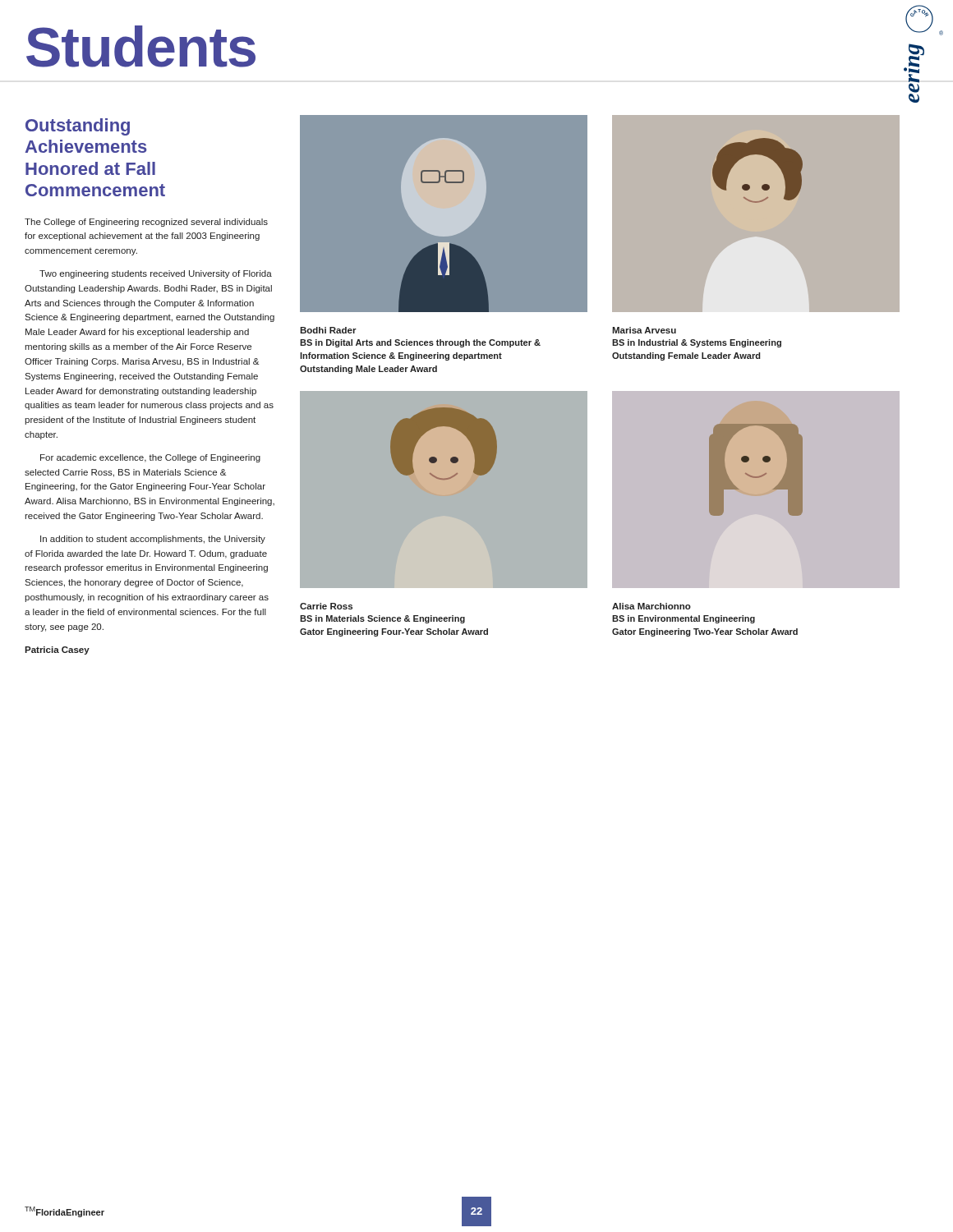Click the caption that begins "Marisa Arvesu BS in Industrial"
953x1232 pixels.
[x=756, y=344]
